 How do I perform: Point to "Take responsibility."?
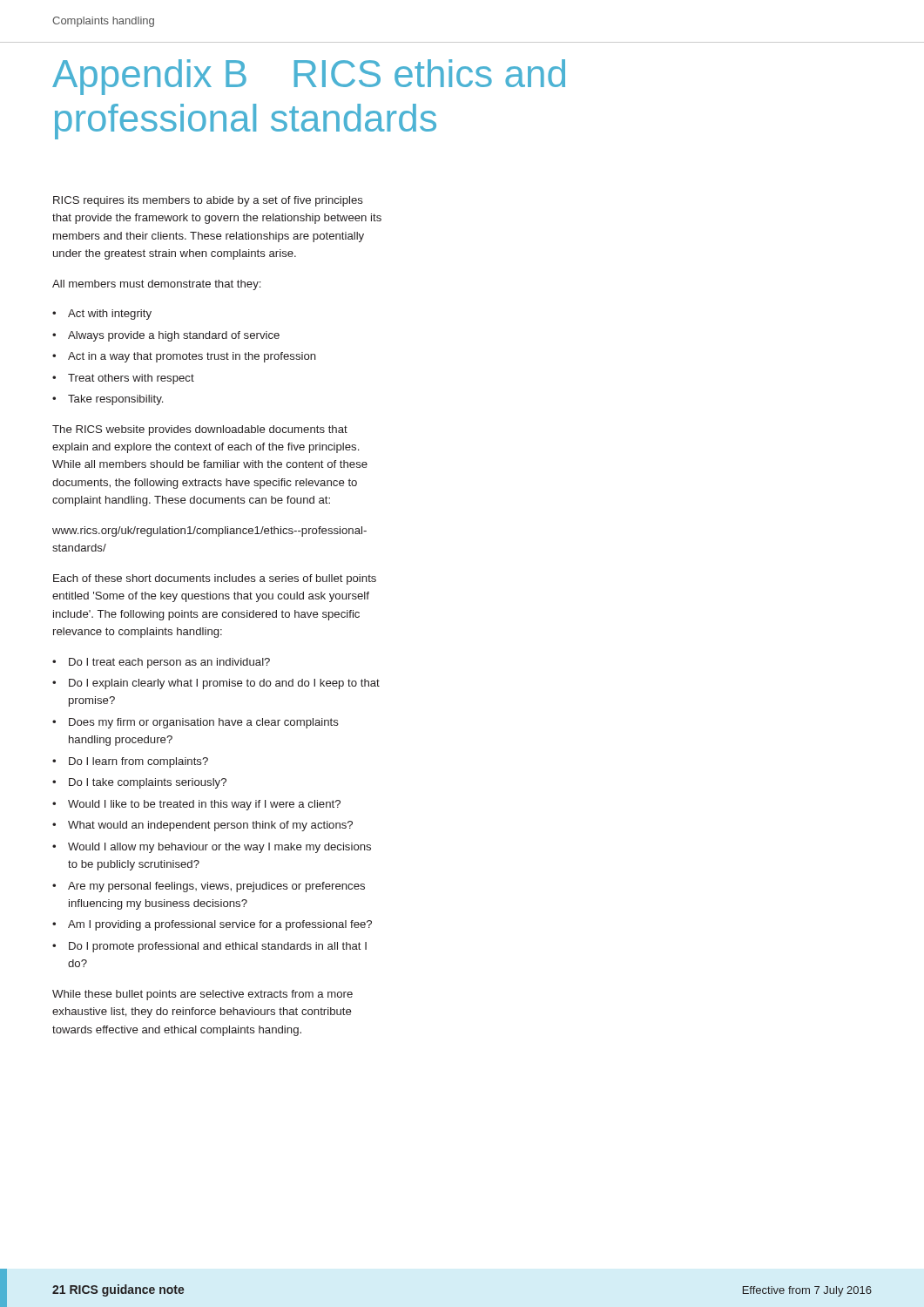(x=116, y=399)
